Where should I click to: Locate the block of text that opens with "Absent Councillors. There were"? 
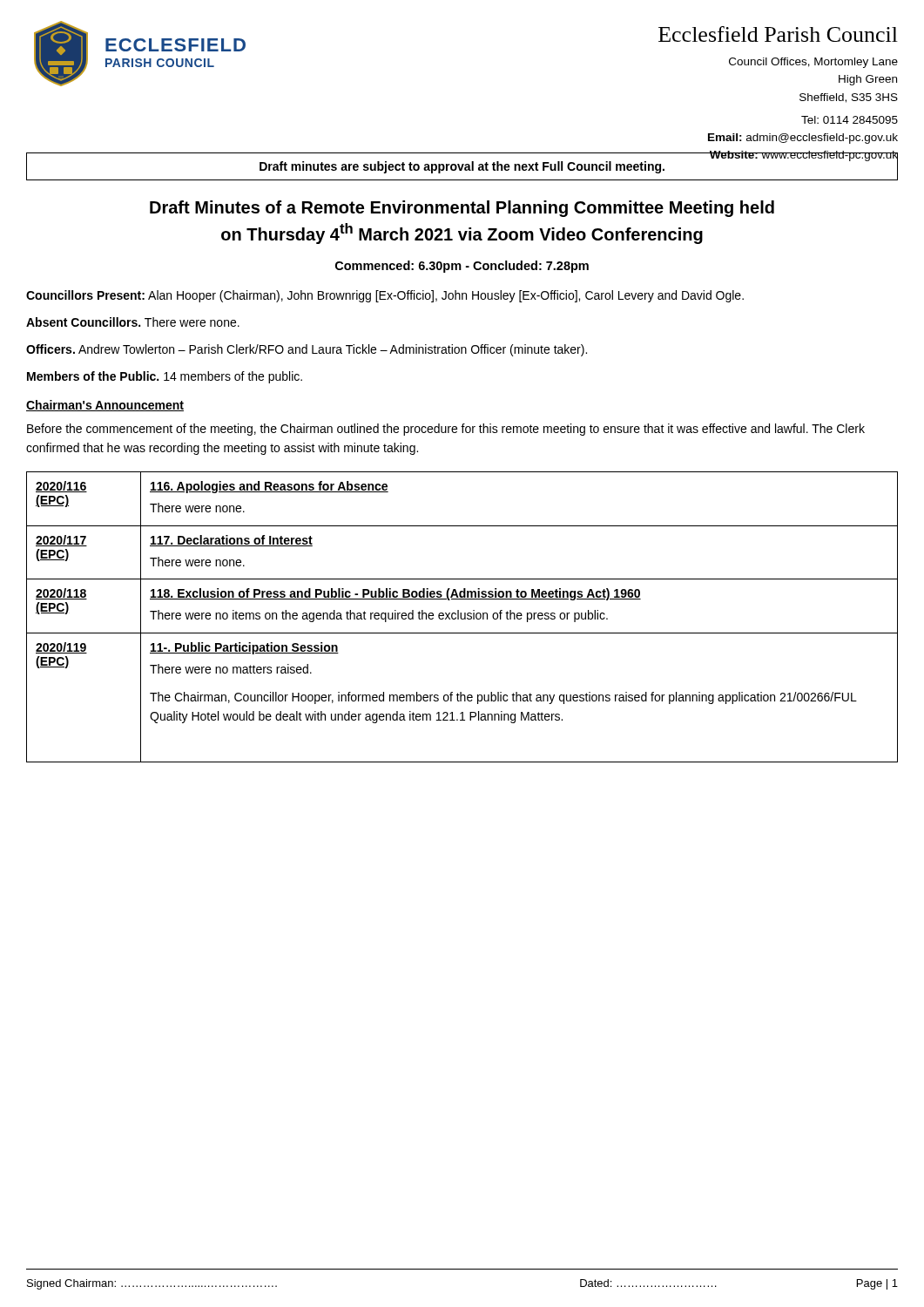(x=133, y=322)
